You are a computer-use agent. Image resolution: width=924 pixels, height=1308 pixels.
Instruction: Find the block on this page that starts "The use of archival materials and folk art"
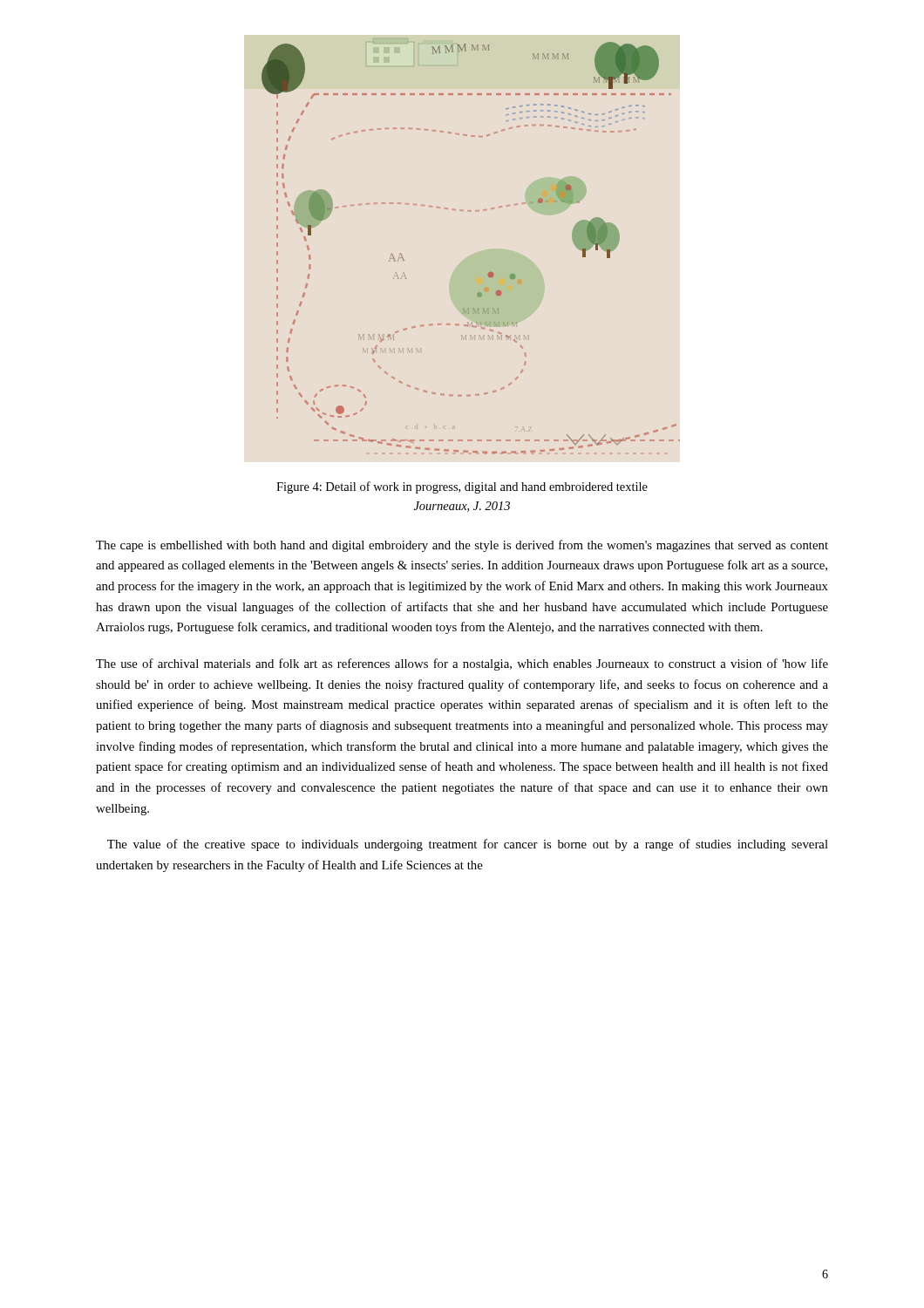[462, 736]
